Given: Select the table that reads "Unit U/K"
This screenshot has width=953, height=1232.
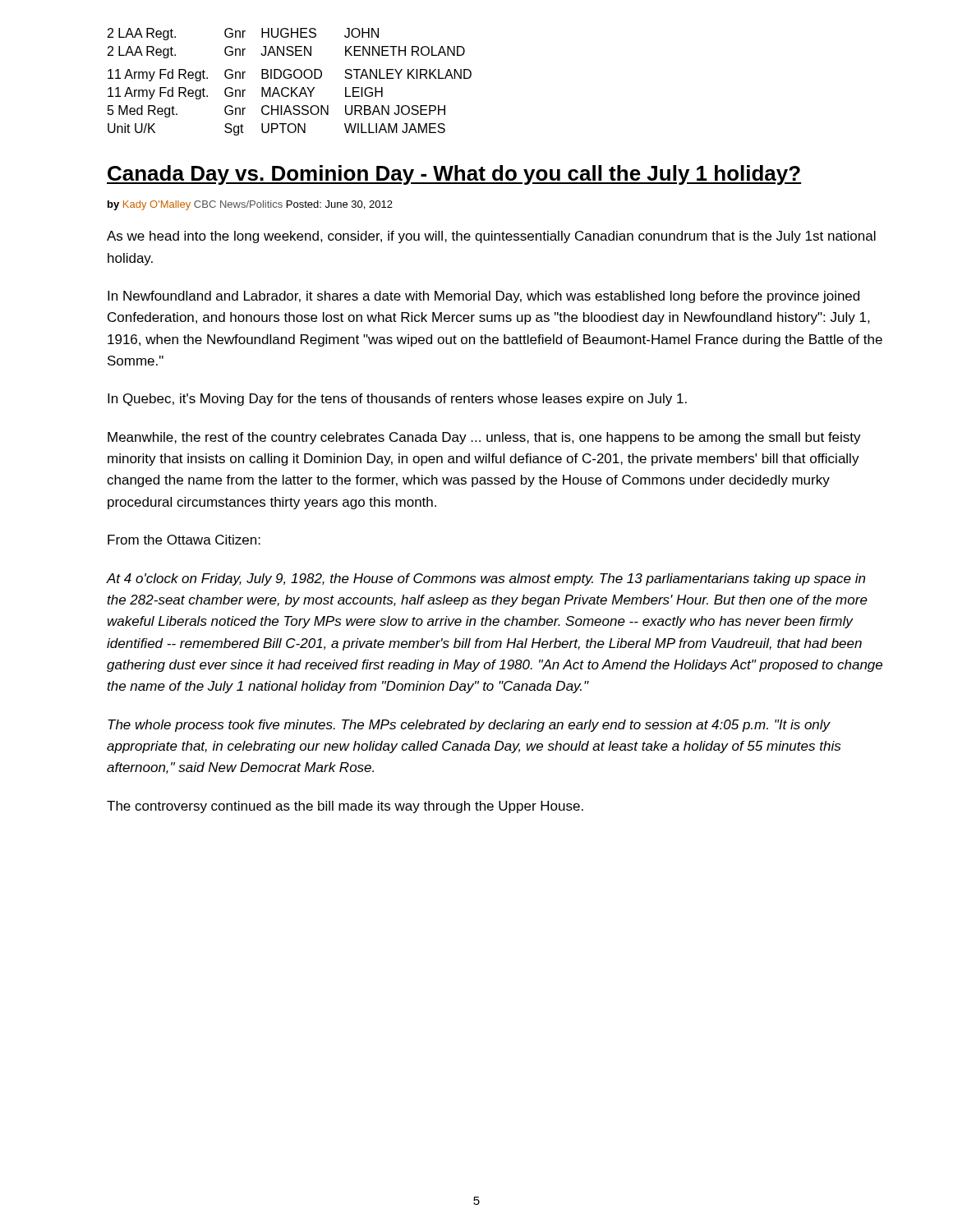Looking at the screenshot, I should [x=497, y=81].
